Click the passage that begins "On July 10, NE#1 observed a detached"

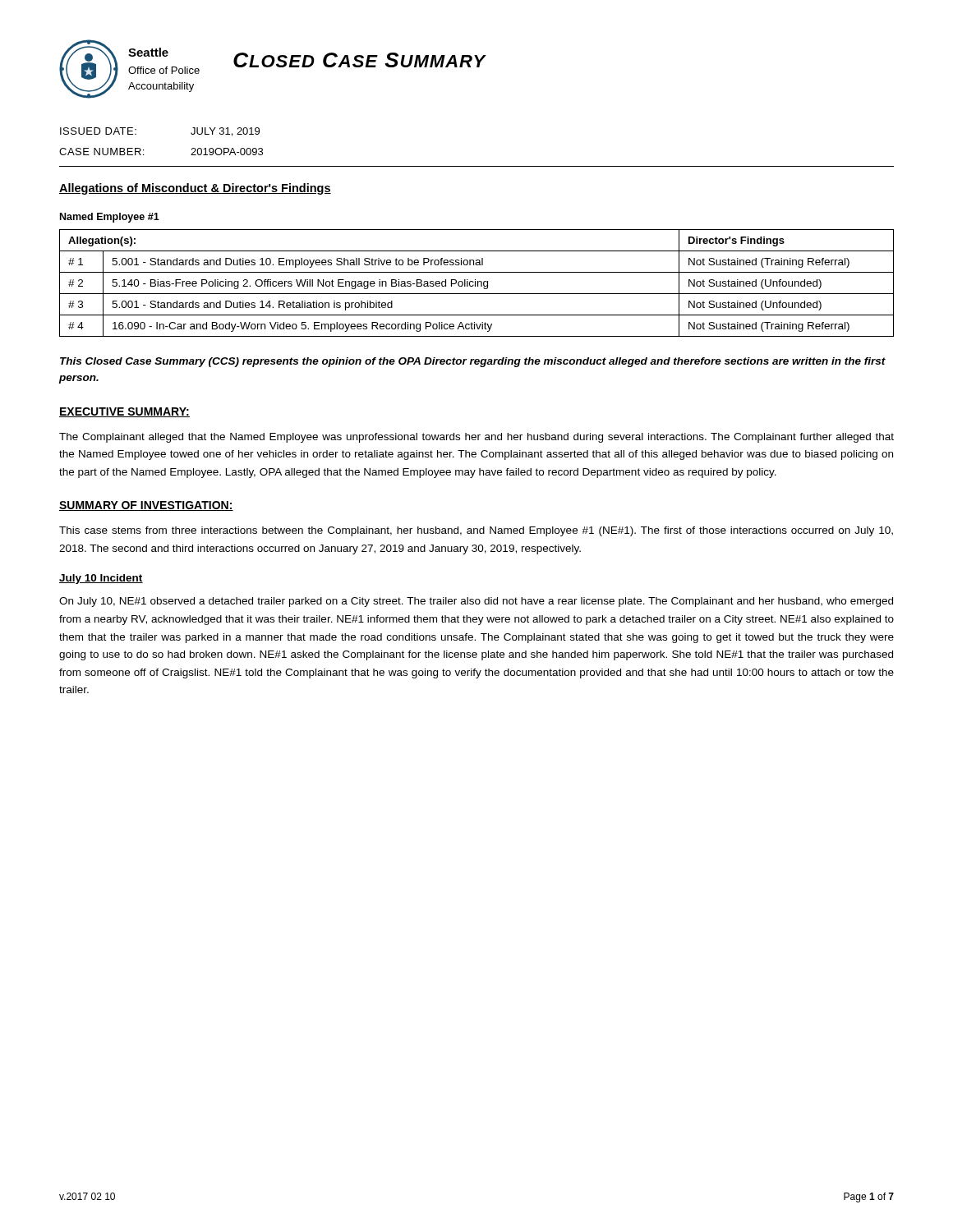tap(476, 646)
